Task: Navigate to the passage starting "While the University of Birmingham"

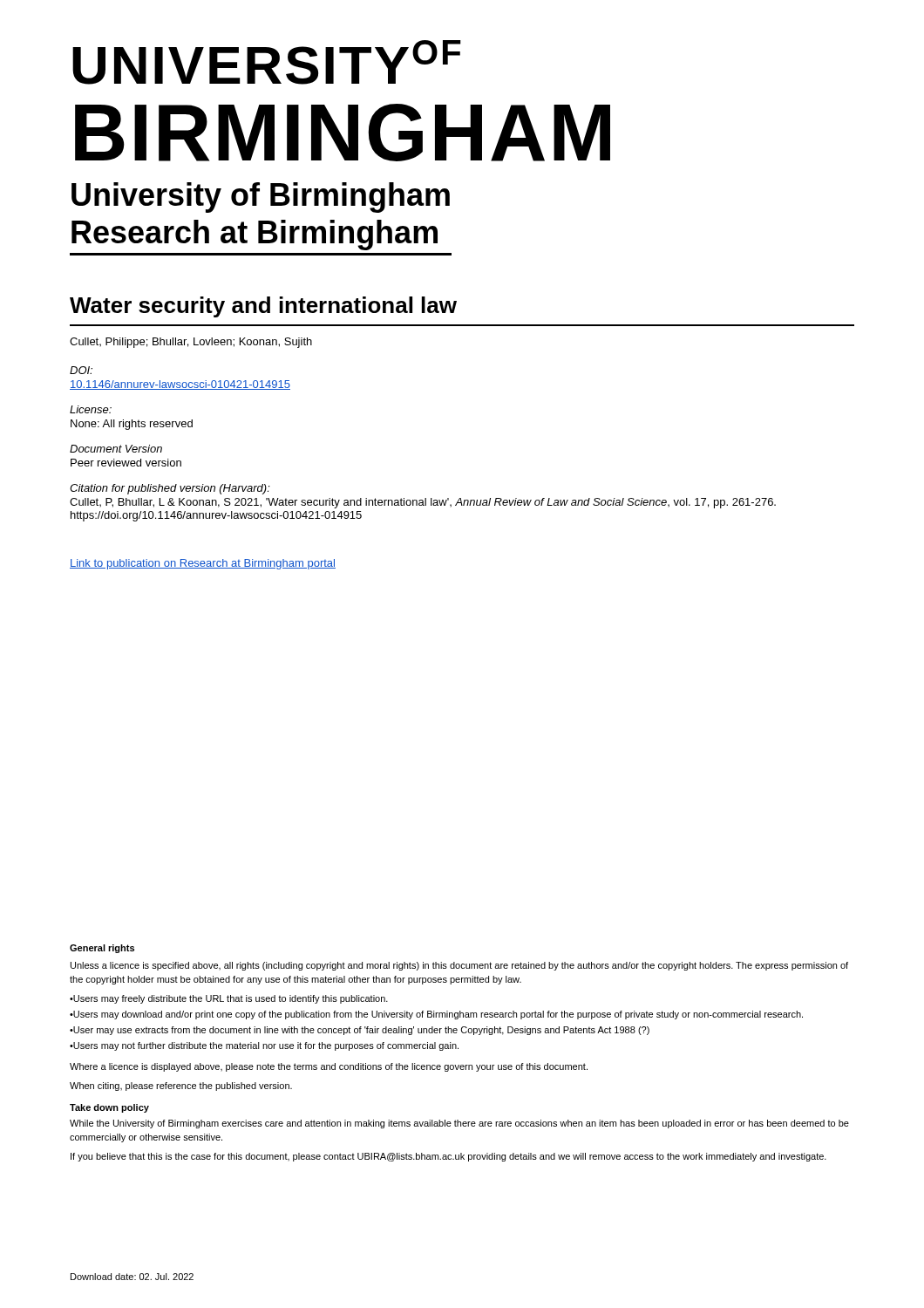Action: coord(459,1130)
